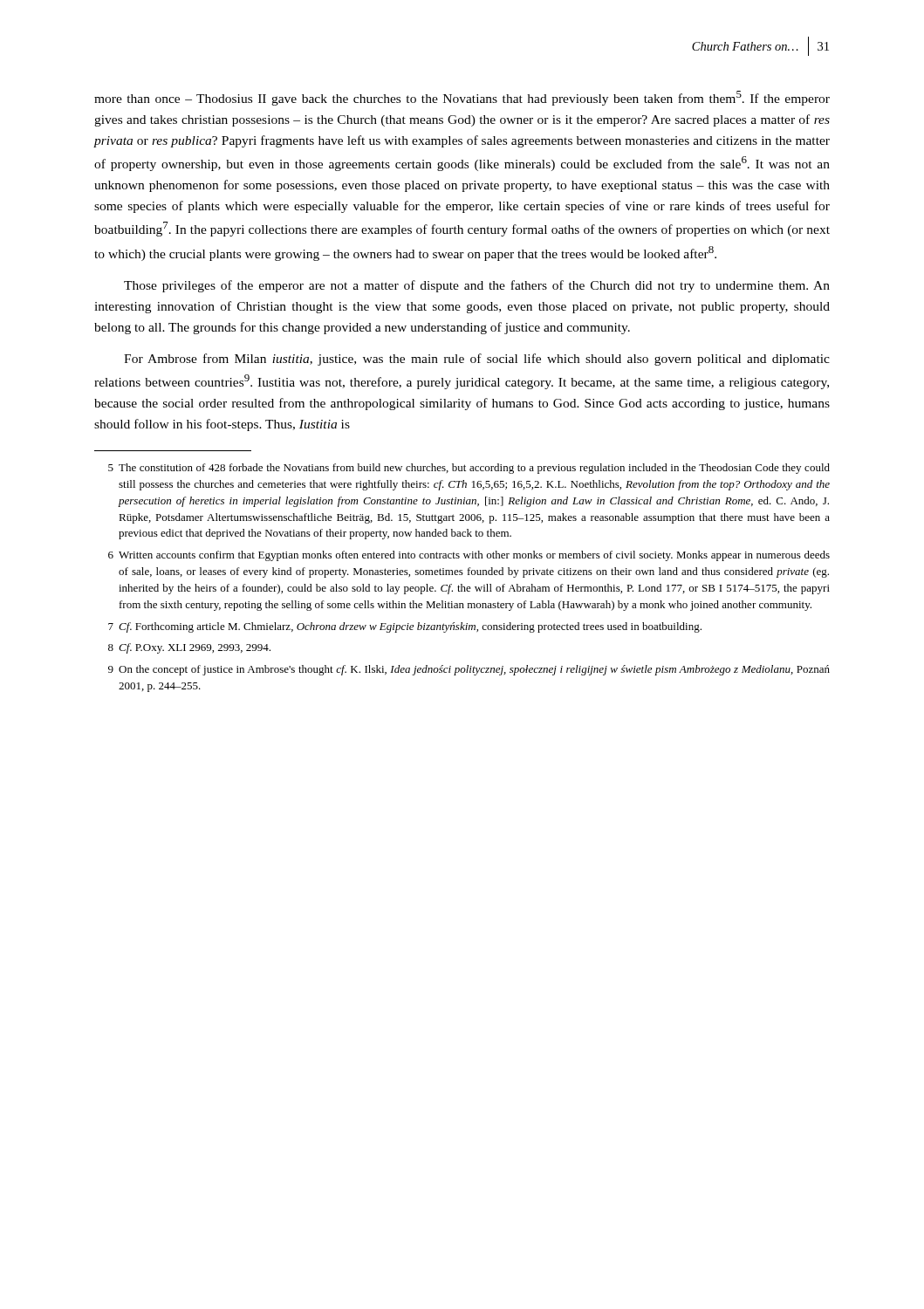Locate the text block that reads "Those privileges of the"
The width and height of the screenshot is (924, 1309).
point(462,306)
